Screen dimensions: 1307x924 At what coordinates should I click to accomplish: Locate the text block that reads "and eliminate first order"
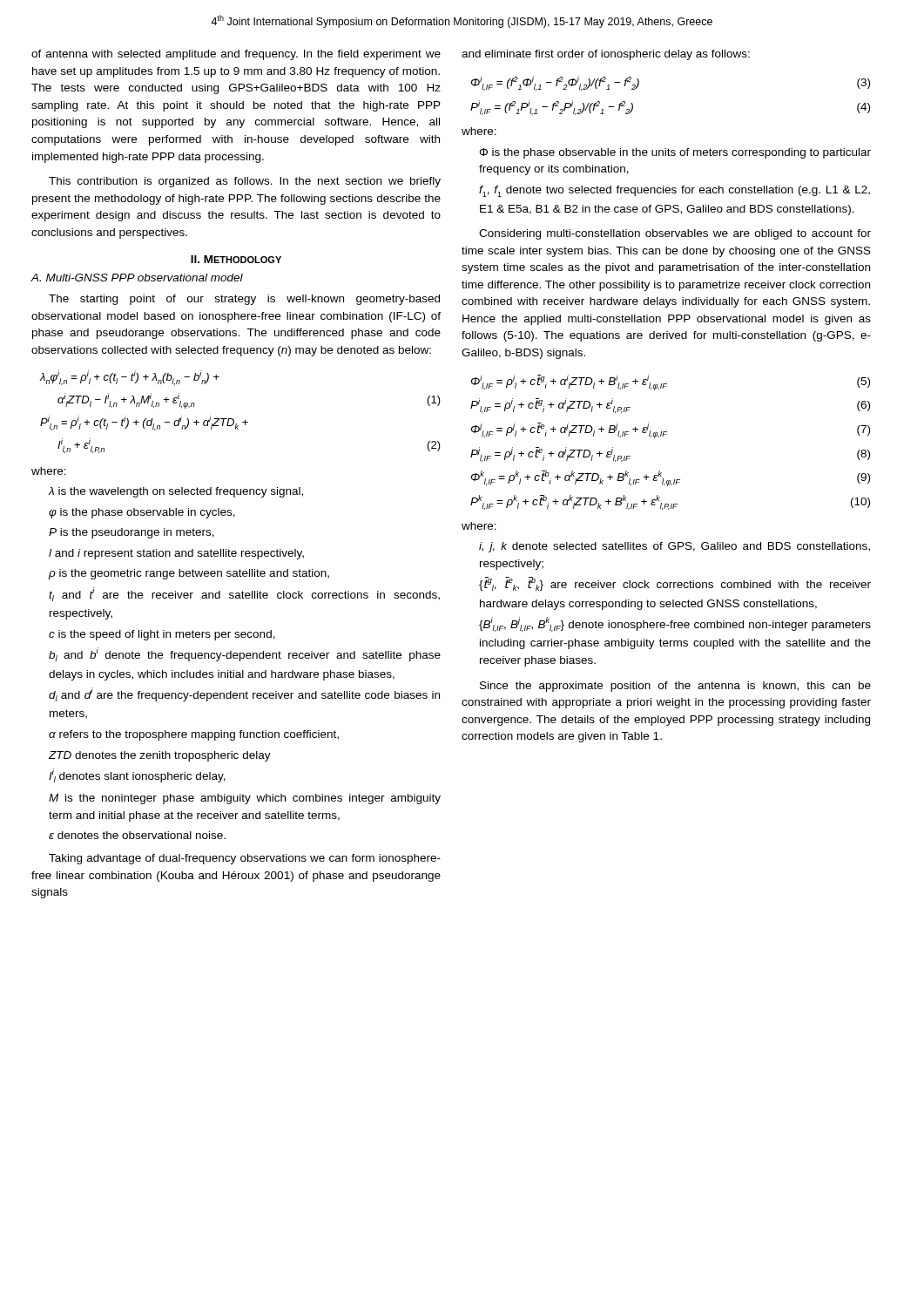(606, 54)
